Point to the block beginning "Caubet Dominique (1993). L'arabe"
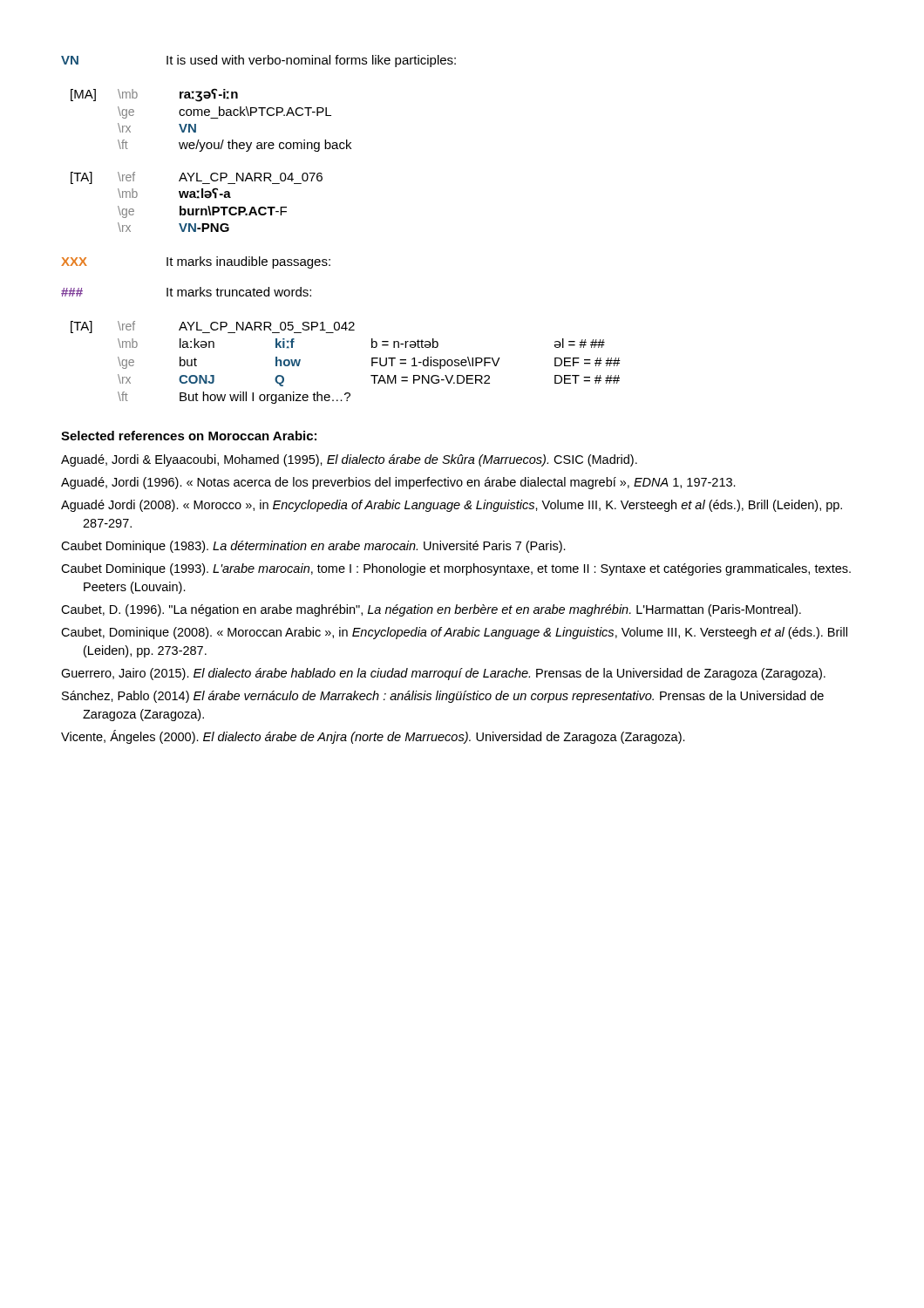 (456, 578)
